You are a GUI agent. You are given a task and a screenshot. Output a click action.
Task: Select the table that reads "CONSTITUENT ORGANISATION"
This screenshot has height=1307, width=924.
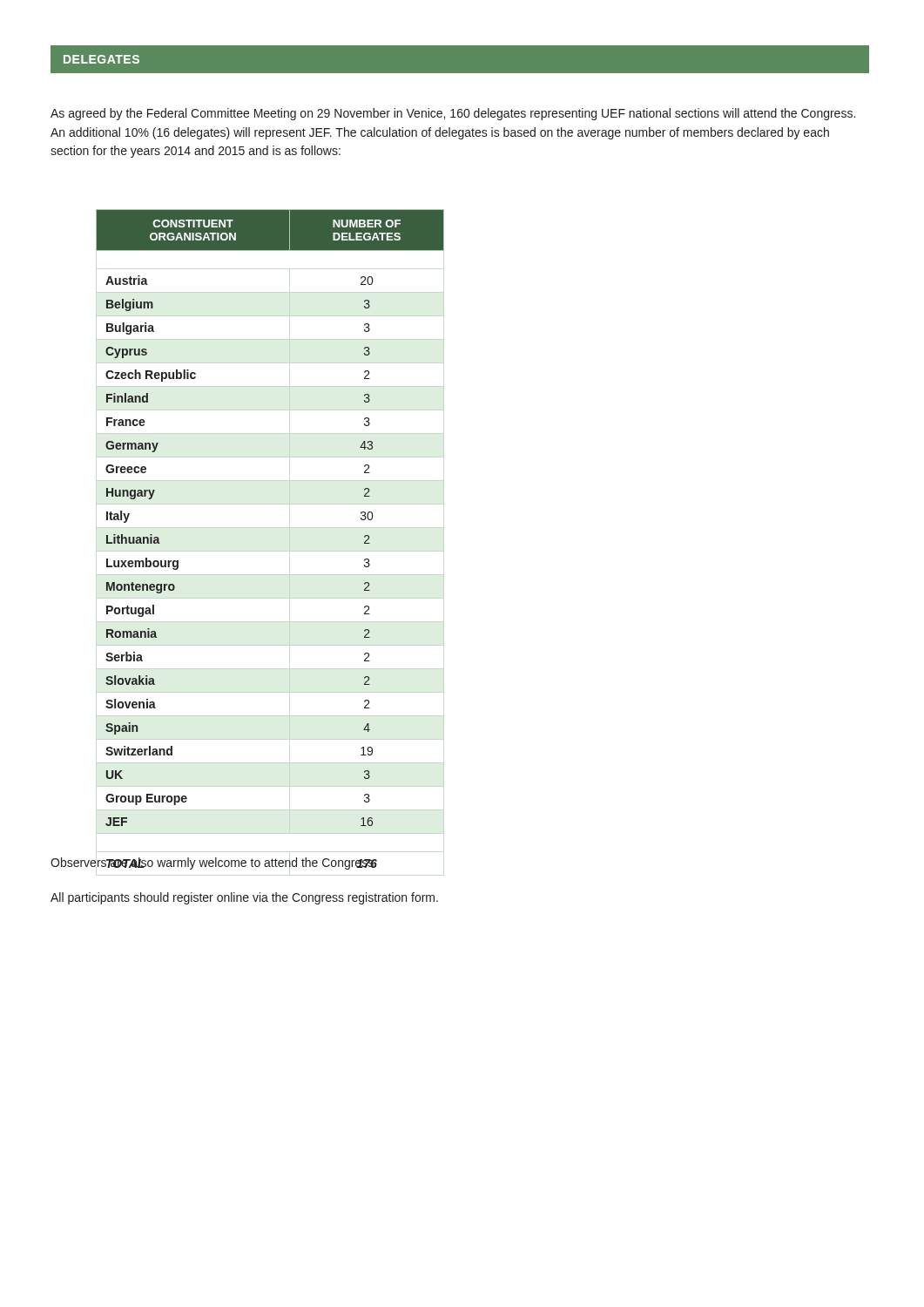(x=270, y=542)
